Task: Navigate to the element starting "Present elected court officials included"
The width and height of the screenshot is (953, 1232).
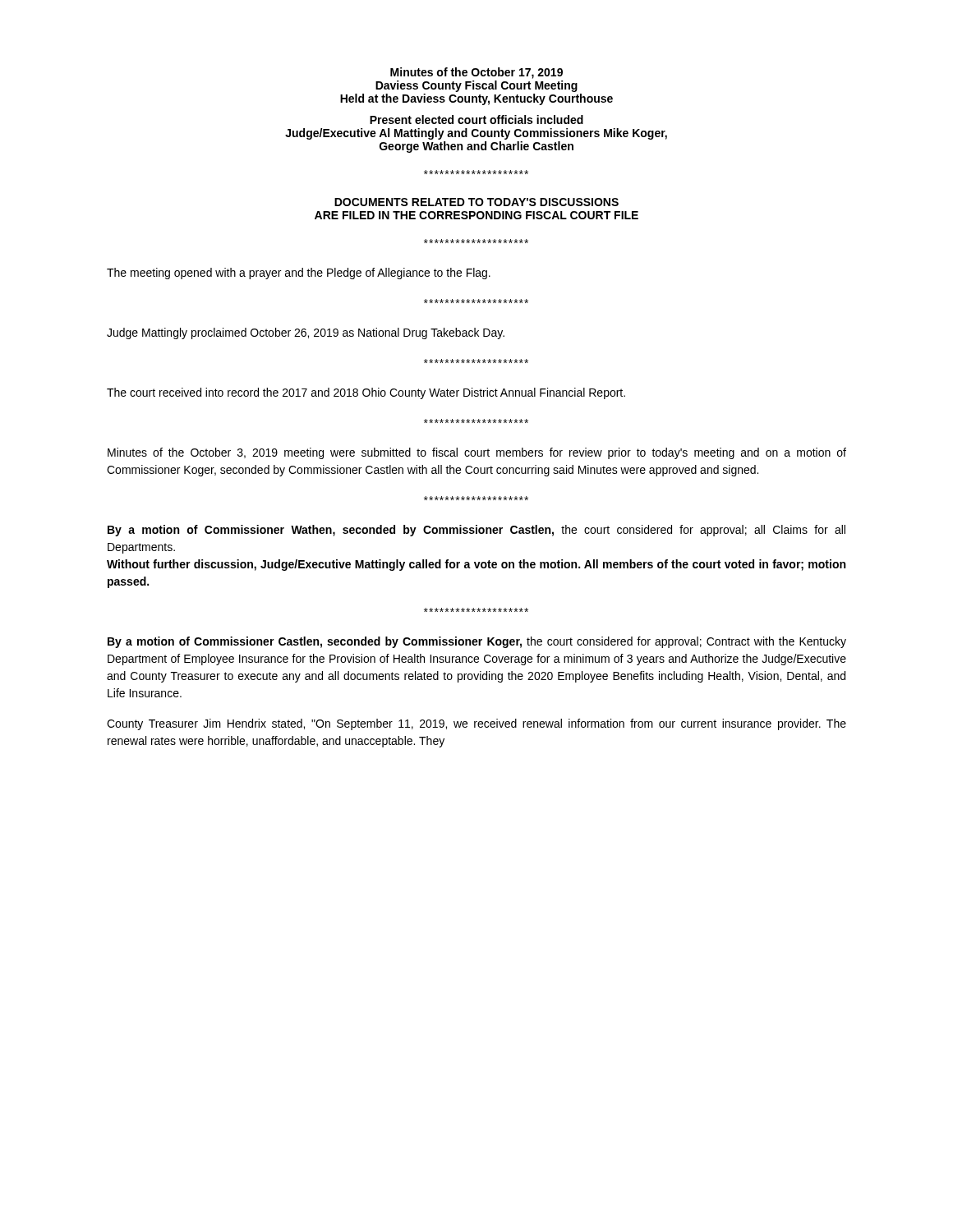Action: [x=476, y=133]
